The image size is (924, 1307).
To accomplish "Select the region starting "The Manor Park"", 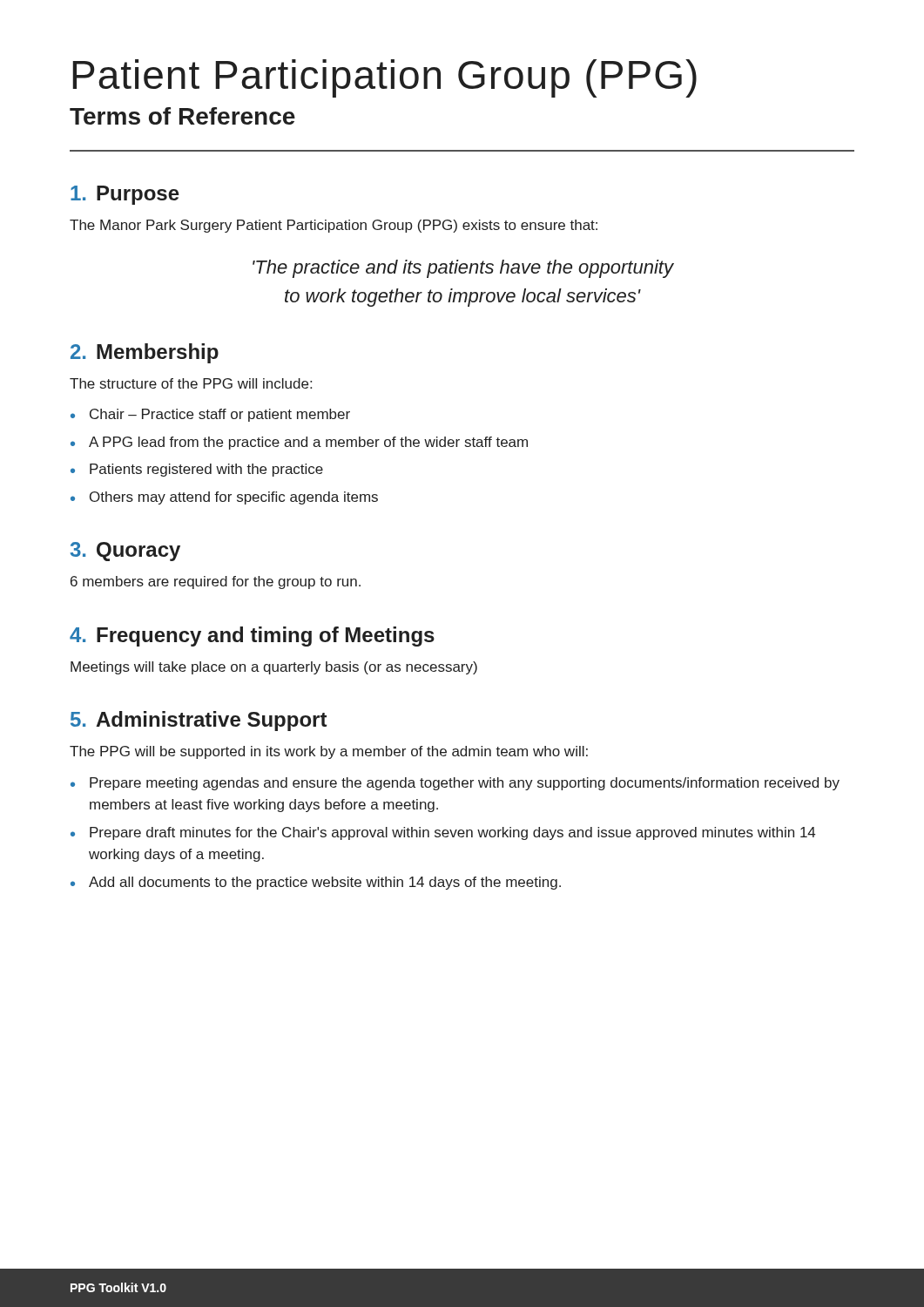I will point(334,226).
